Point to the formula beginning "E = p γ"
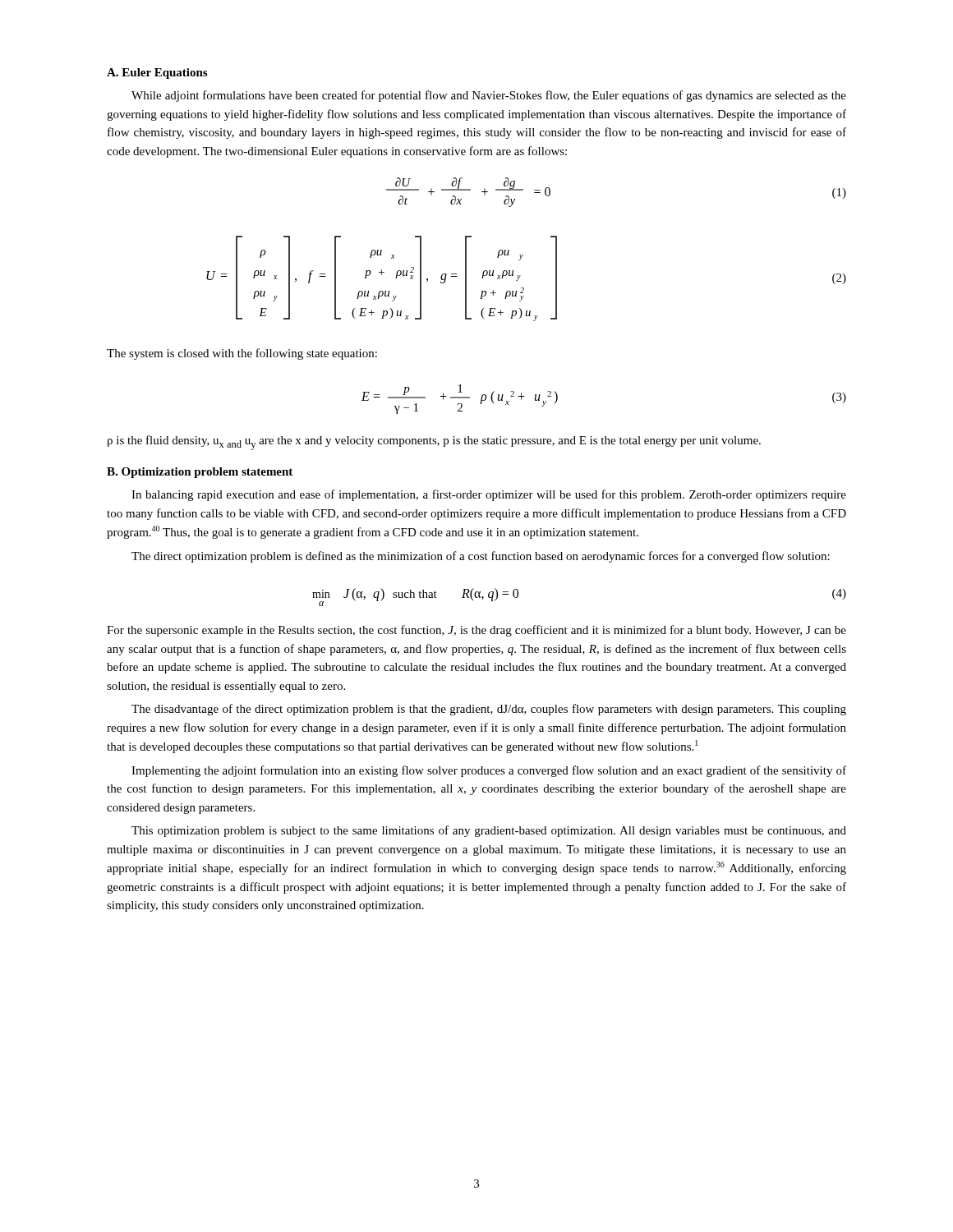This screenshot has height=1232, width=953. pos(460,398)
